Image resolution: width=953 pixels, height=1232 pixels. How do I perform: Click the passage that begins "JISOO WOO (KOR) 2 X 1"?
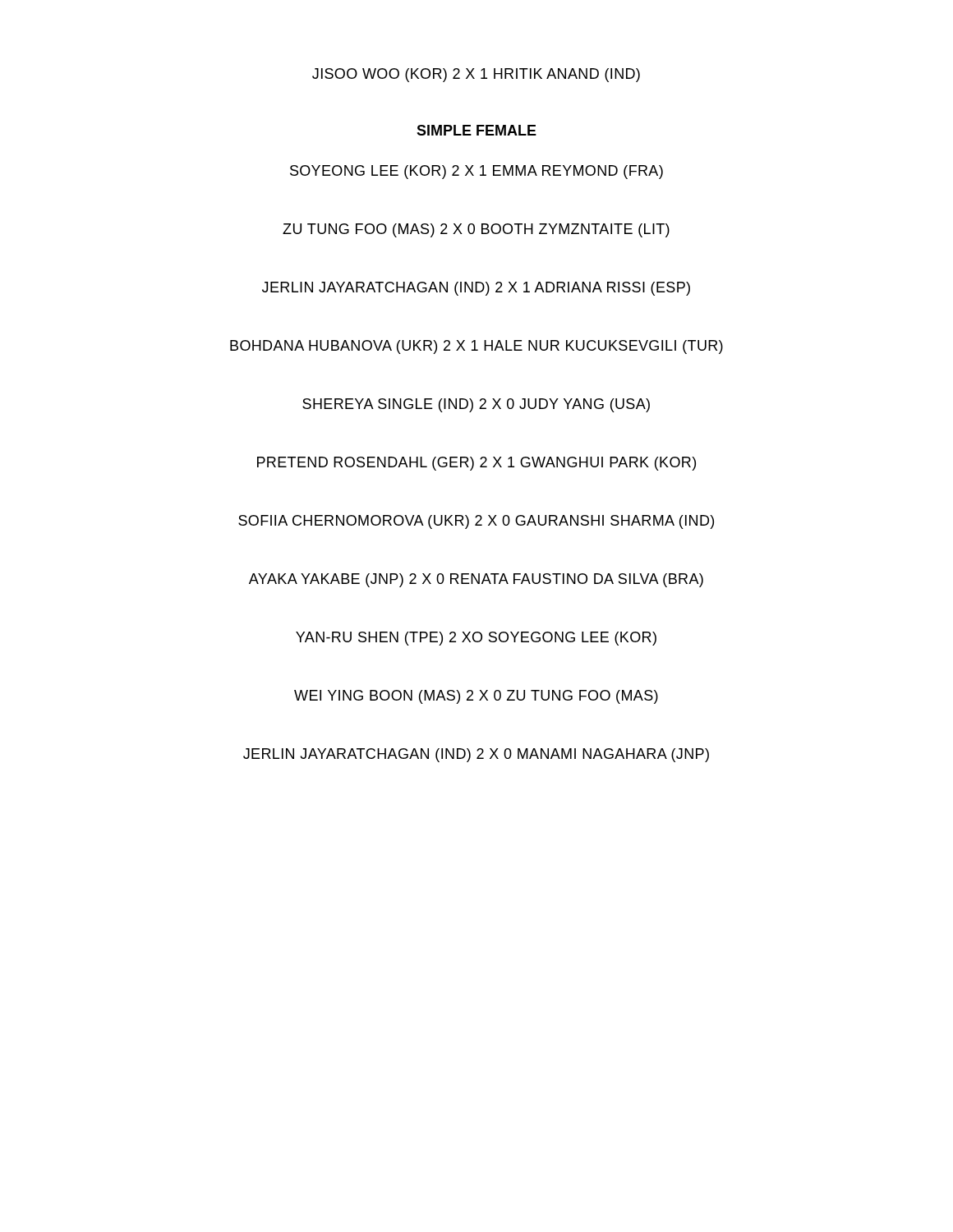click(x=476, y=74)
